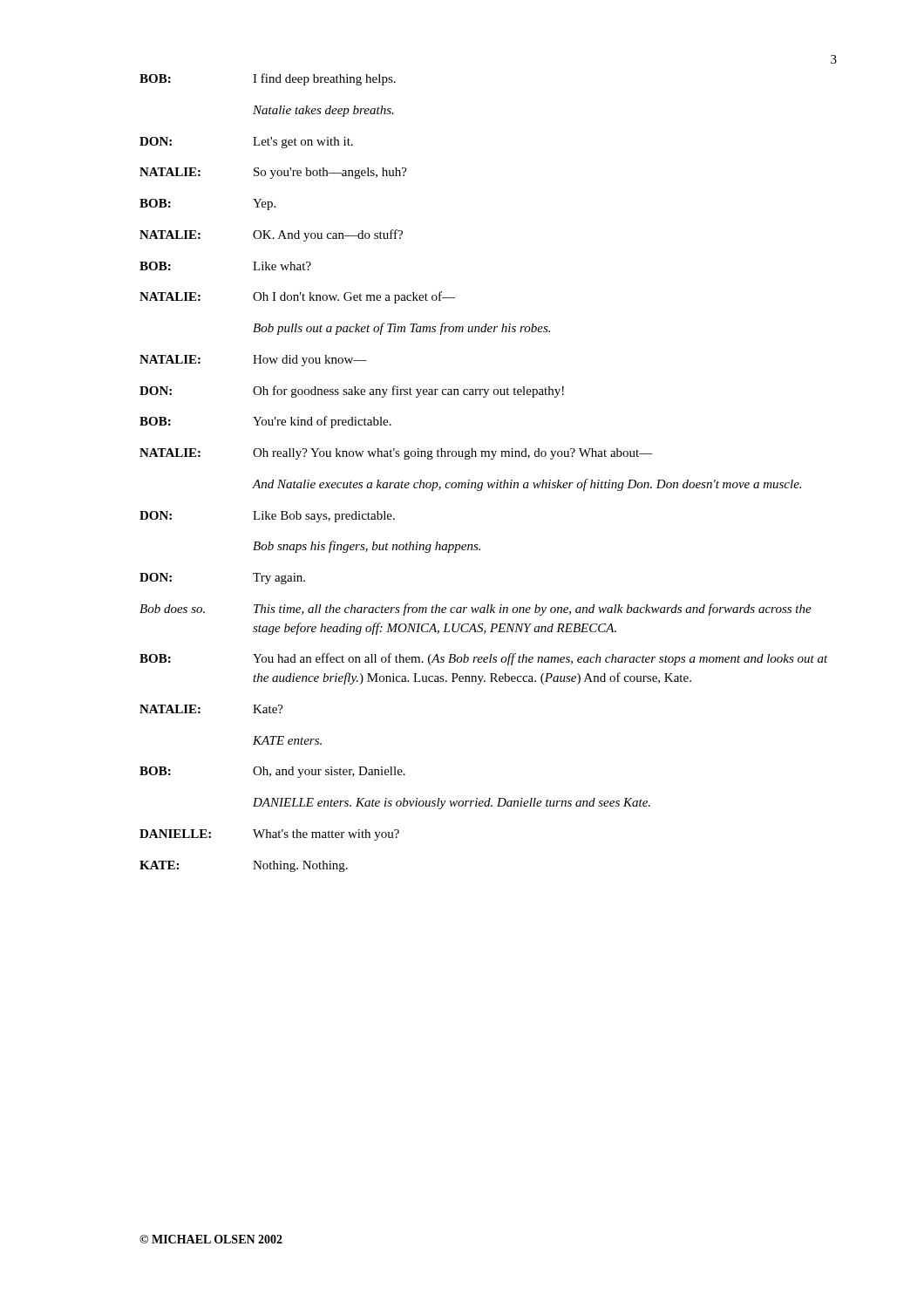Viewport: 924px width, 1308px height.
Task: Find the list item containing "BOB: You're kind of predictable."
Action: point(265,422)
